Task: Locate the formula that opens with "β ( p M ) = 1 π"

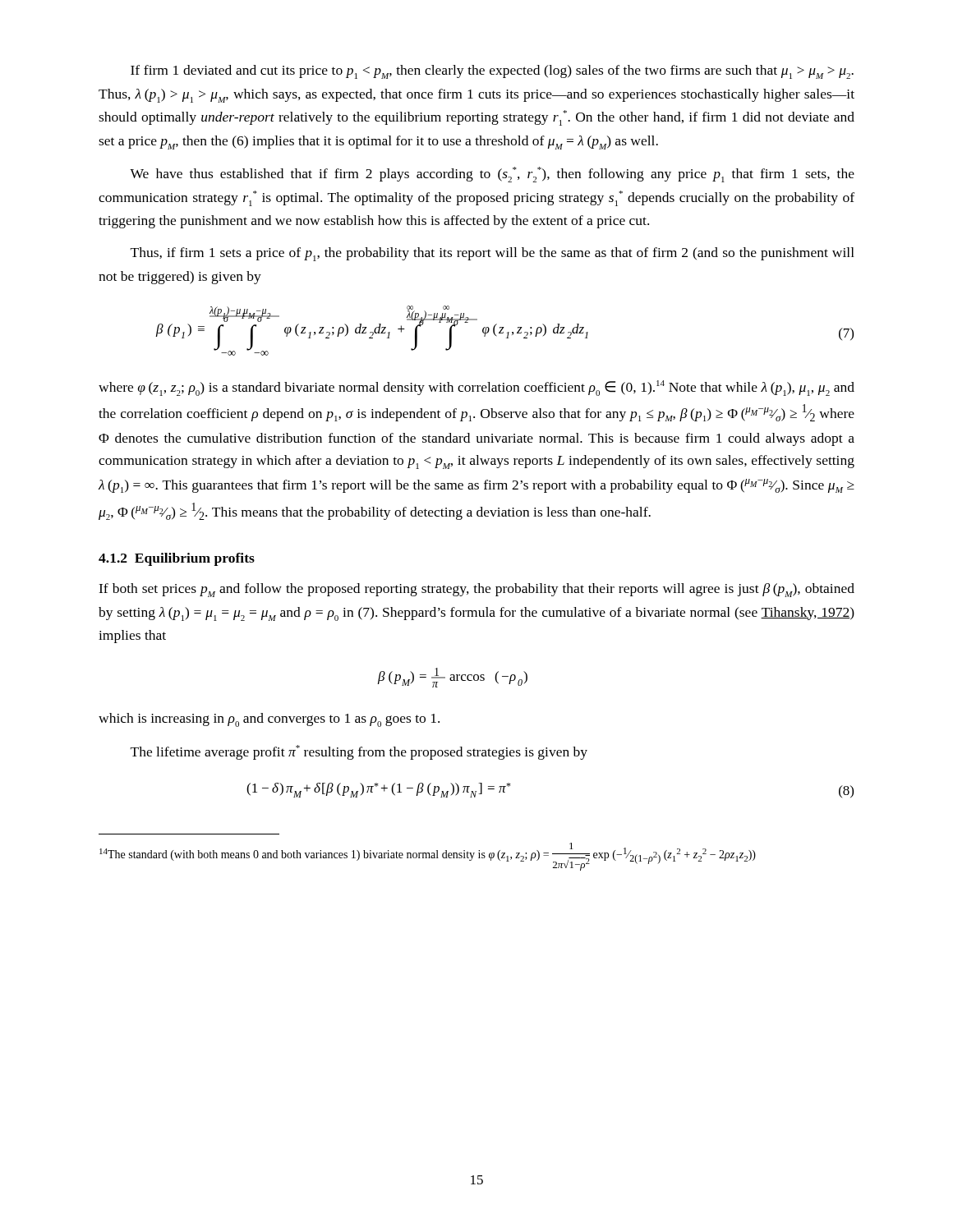Action: pyautogui.click(x=476, y=677)
